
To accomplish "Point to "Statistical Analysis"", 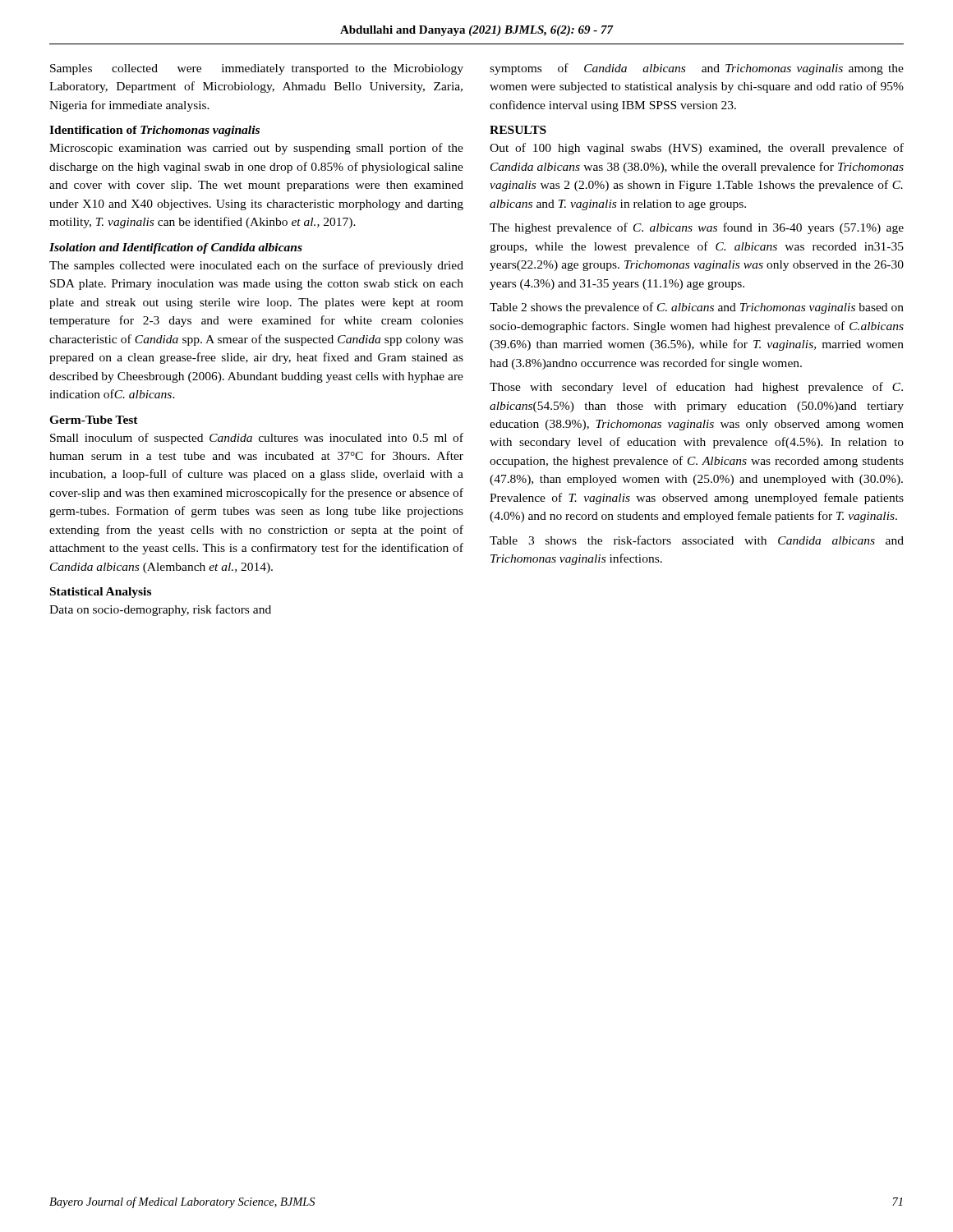I will (x=100, y=591).
